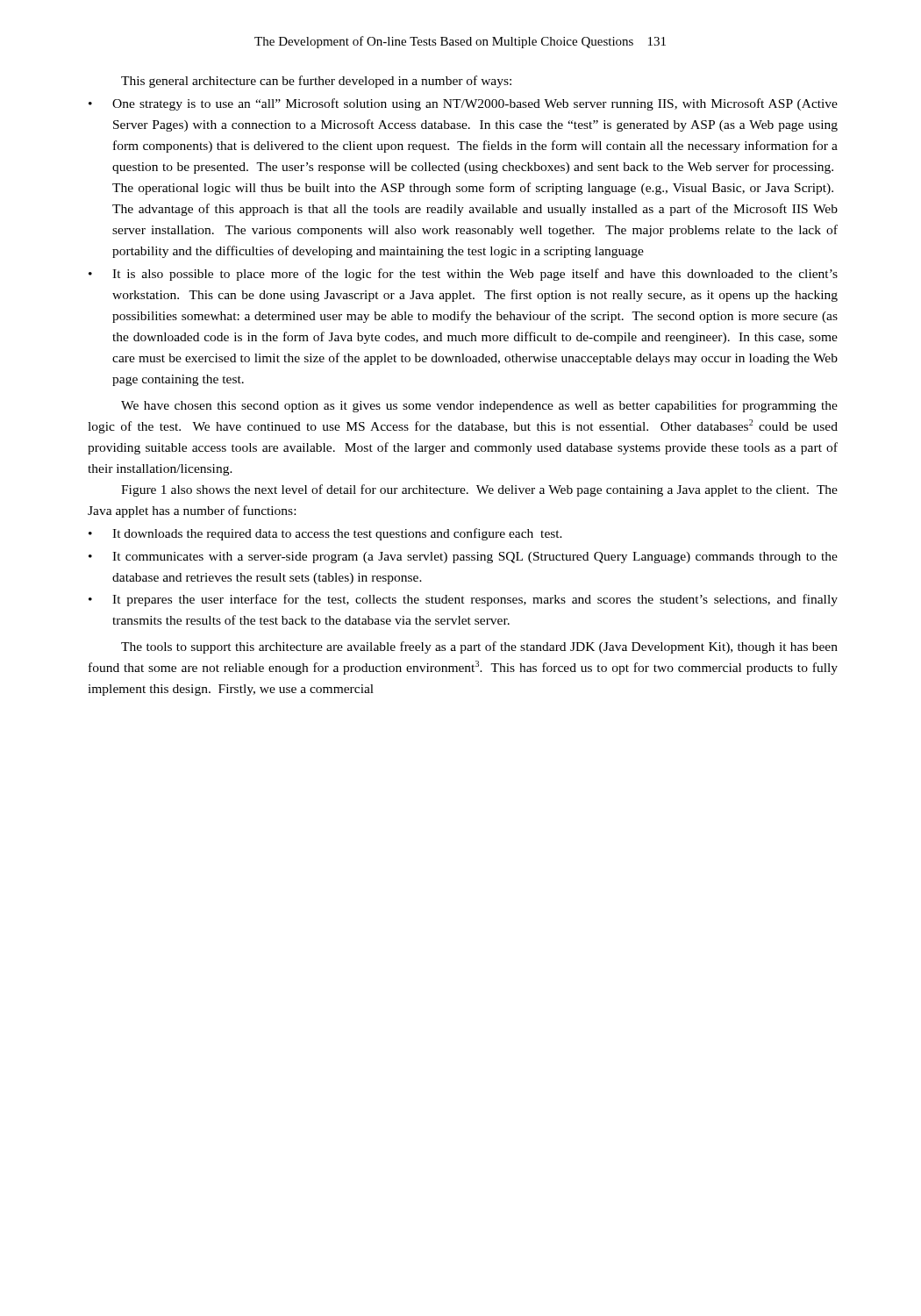Screen dimensions: 1316x921
Task: Find the block starting "We have chosen this"
Action: (x=463, y=437)
